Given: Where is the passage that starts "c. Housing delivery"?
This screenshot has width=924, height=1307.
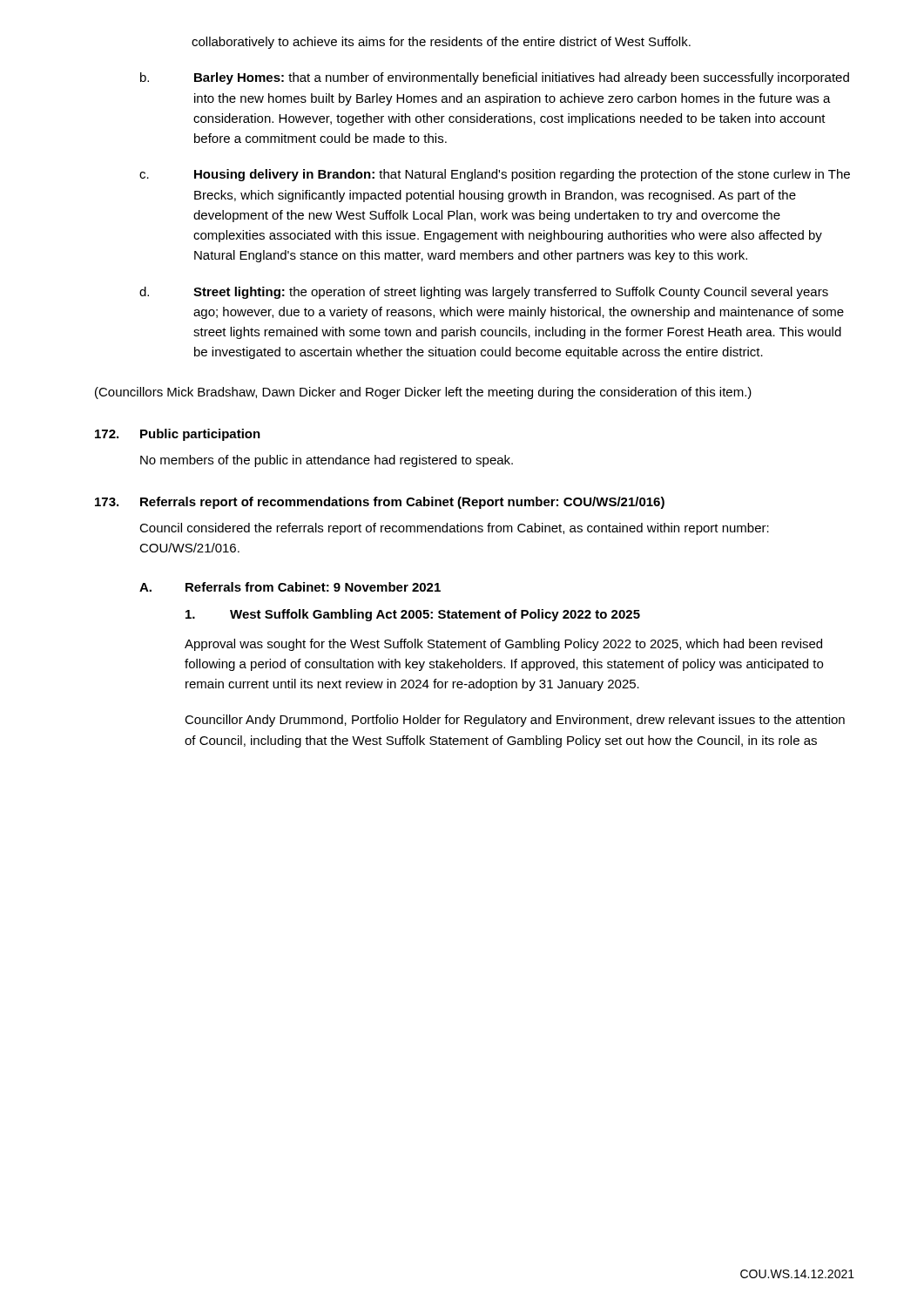Looking at the screenshot, I should pos(497,215).
